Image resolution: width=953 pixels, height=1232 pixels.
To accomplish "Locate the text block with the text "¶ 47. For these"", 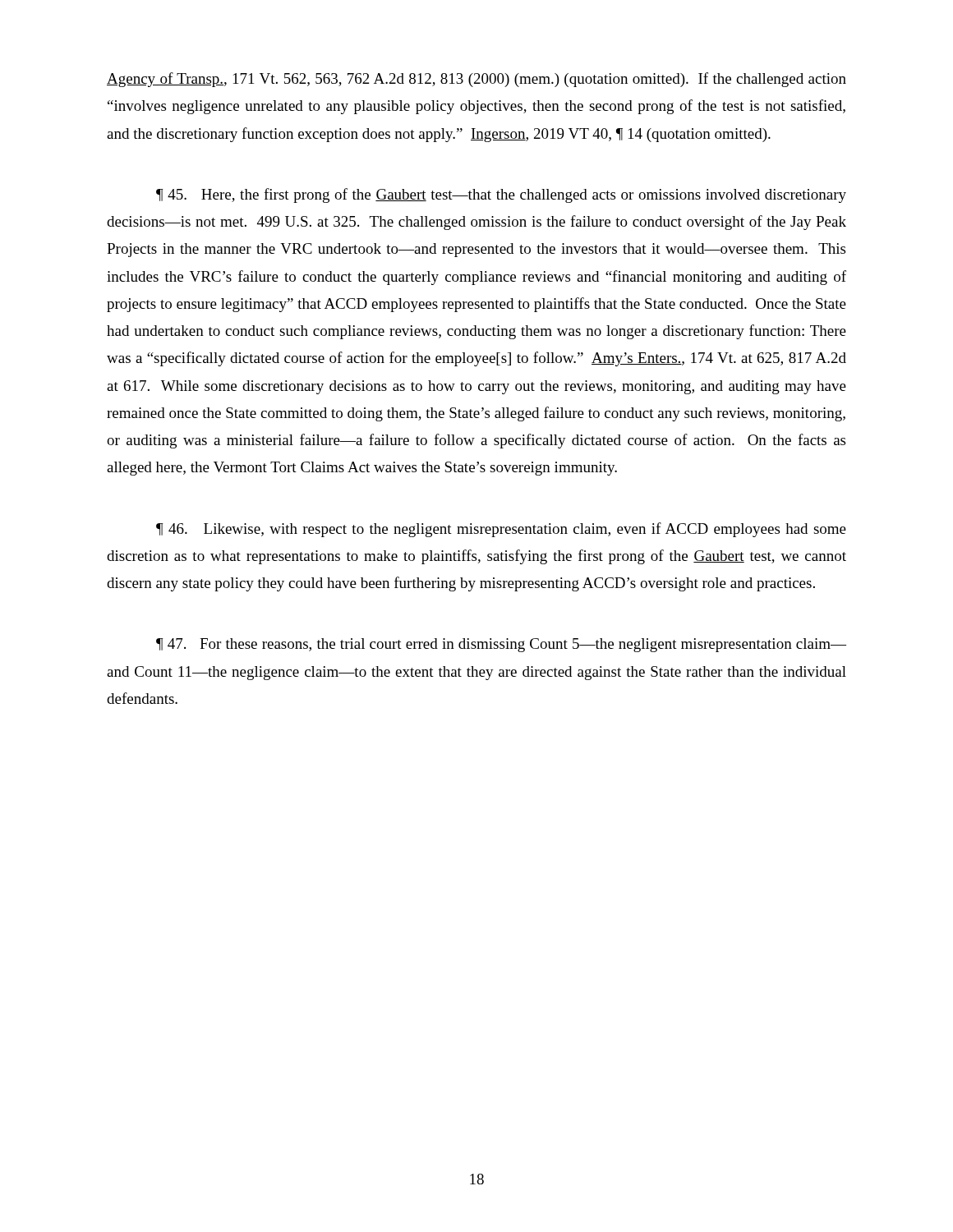I will 476,671.
